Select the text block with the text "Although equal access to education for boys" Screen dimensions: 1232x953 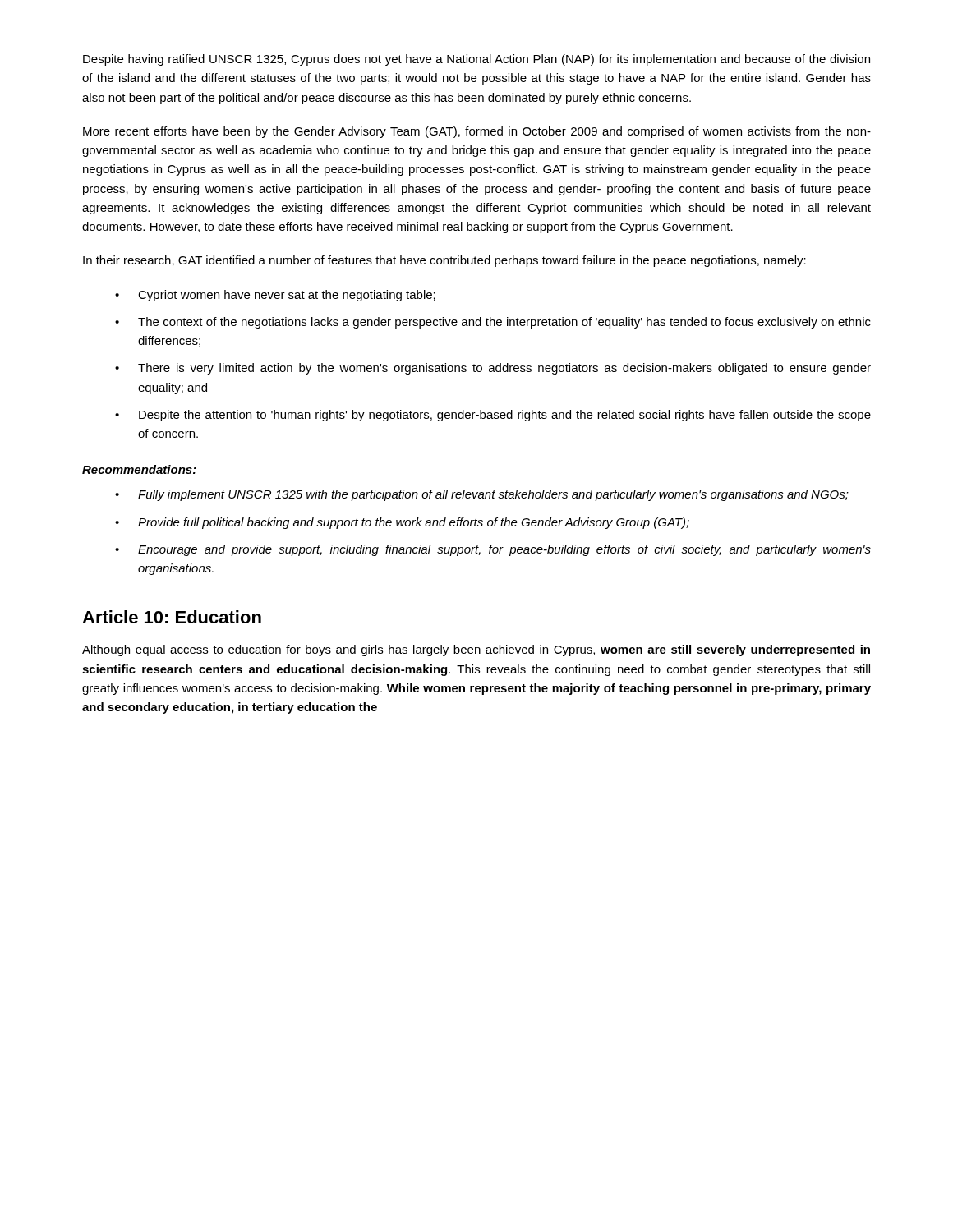476,678
